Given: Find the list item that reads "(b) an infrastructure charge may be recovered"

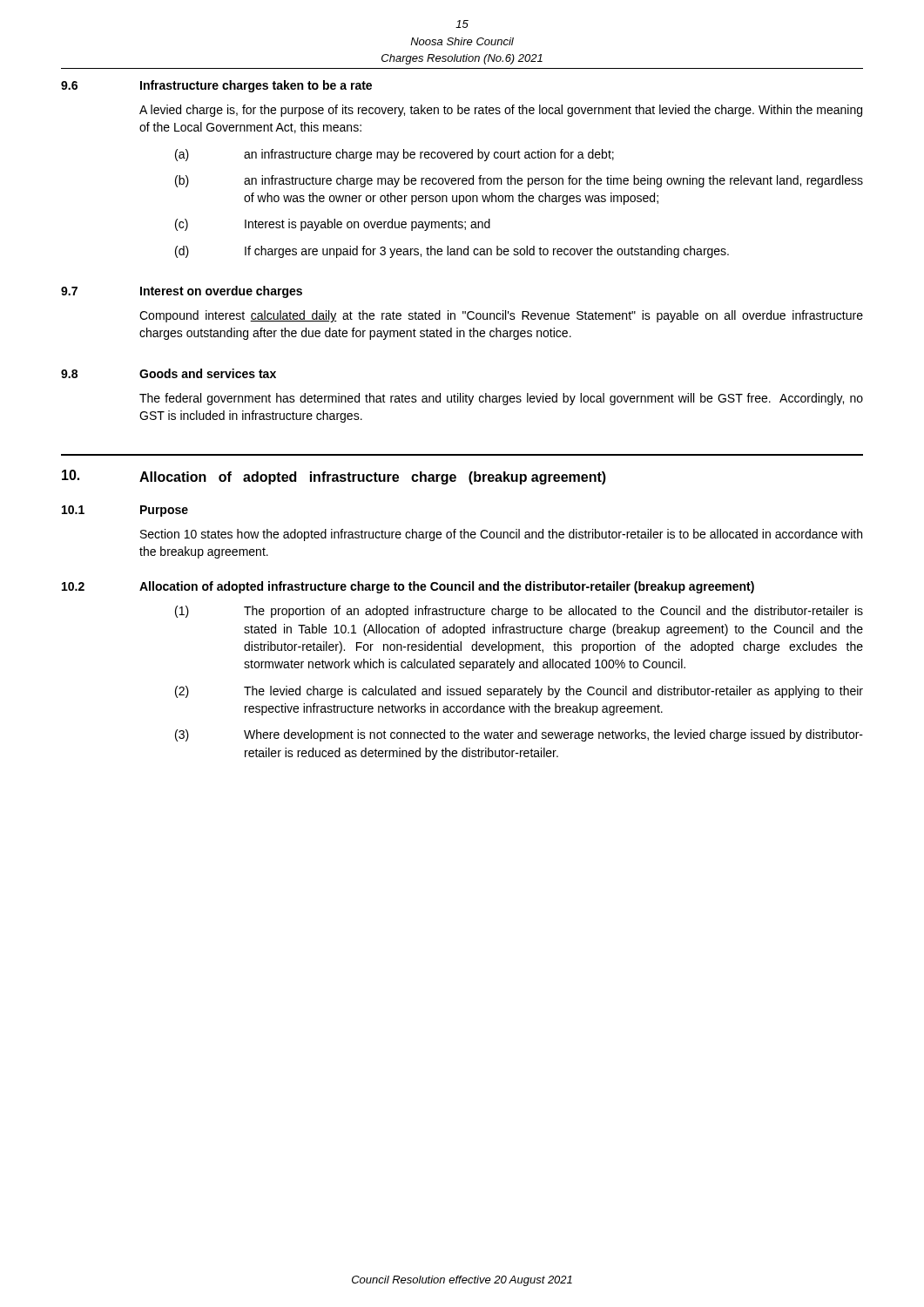Looking at the screenshot, I should (x=501, y=189).
